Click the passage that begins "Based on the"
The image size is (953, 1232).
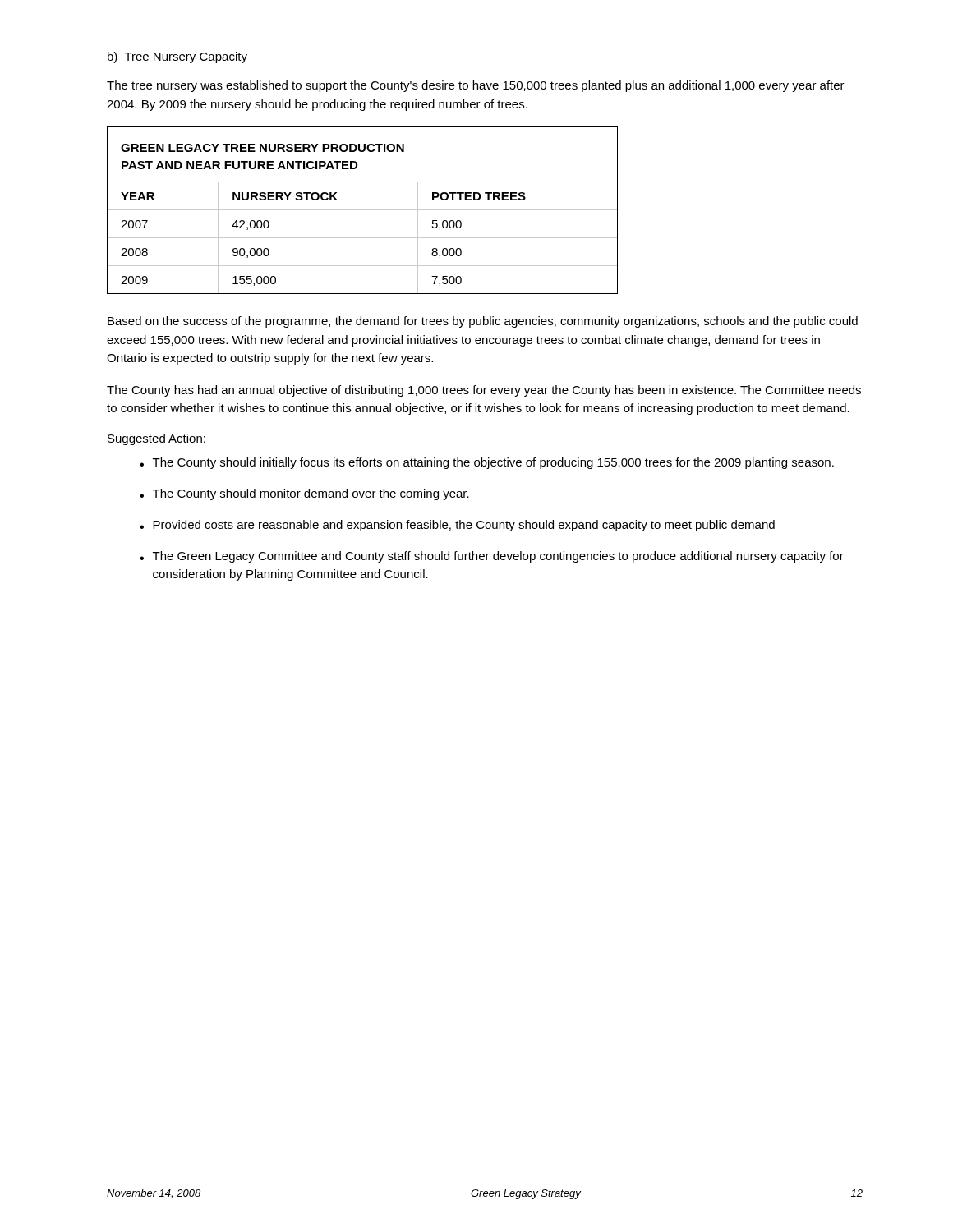tap(483, 339)
